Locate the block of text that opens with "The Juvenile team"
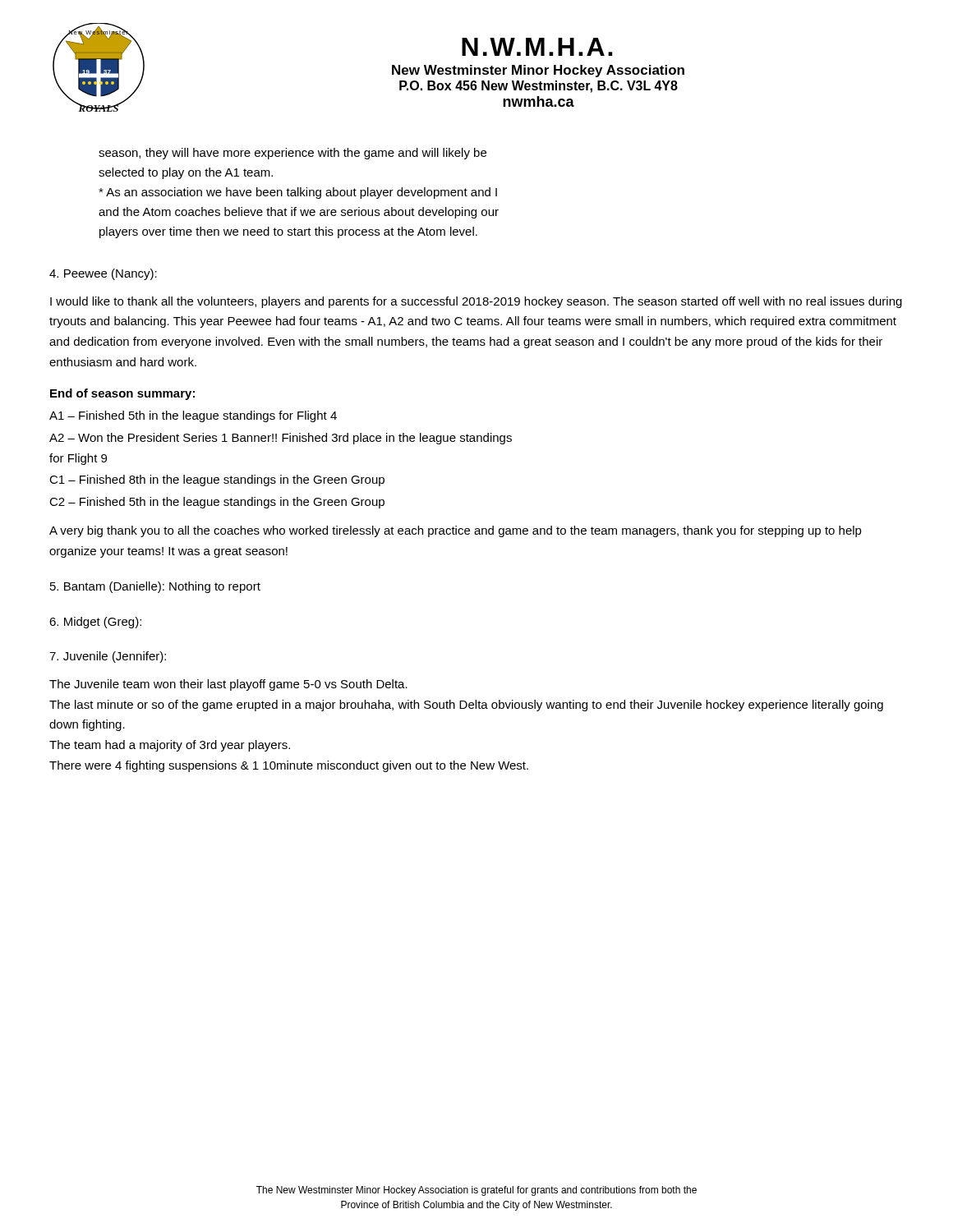 228,685
